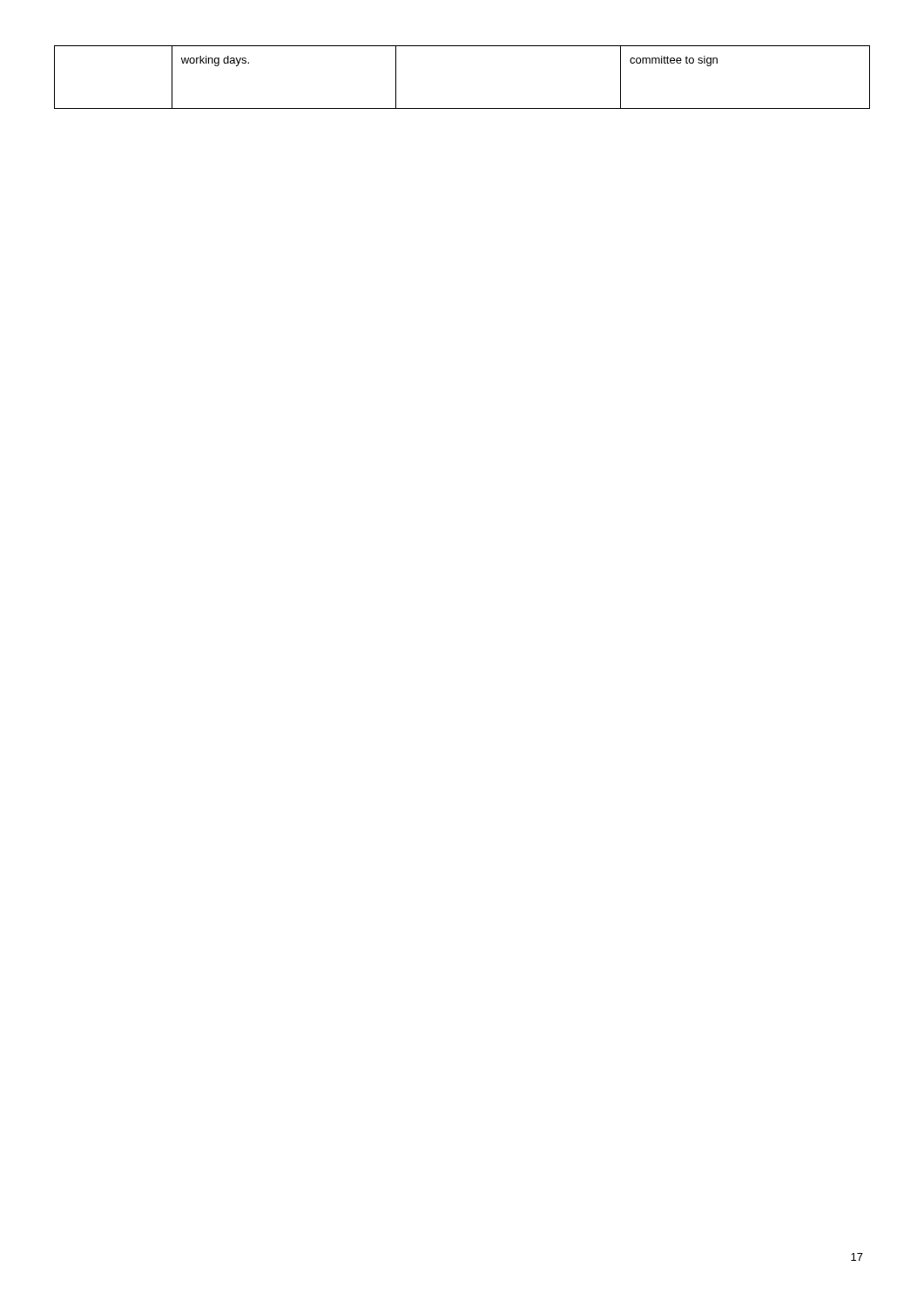Click on the table containing "committee to sign"

tap(462, 77)
